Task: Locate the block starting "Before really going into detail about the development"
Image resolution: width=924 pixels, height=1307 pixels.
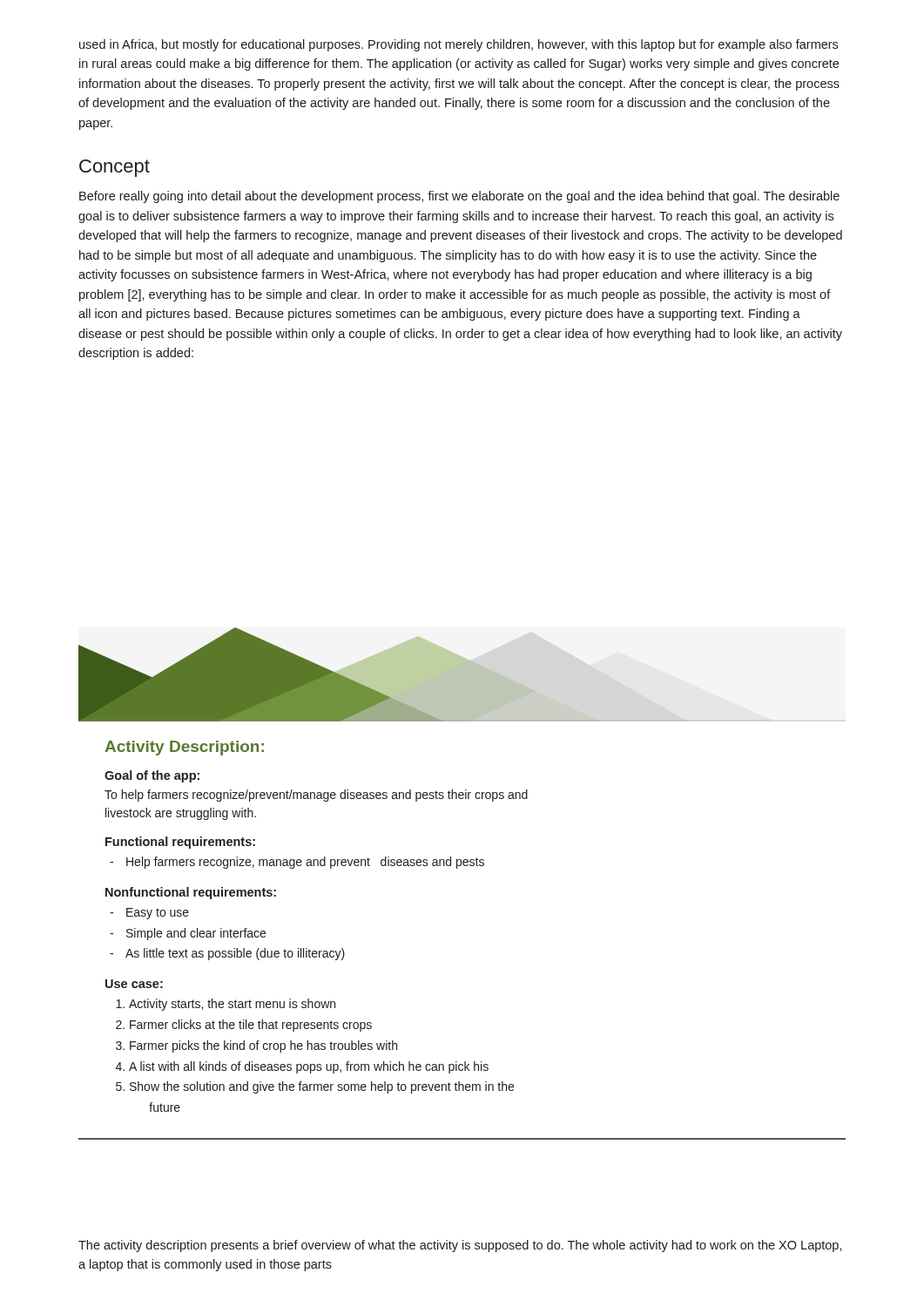Action: click(x=460, y=275)
